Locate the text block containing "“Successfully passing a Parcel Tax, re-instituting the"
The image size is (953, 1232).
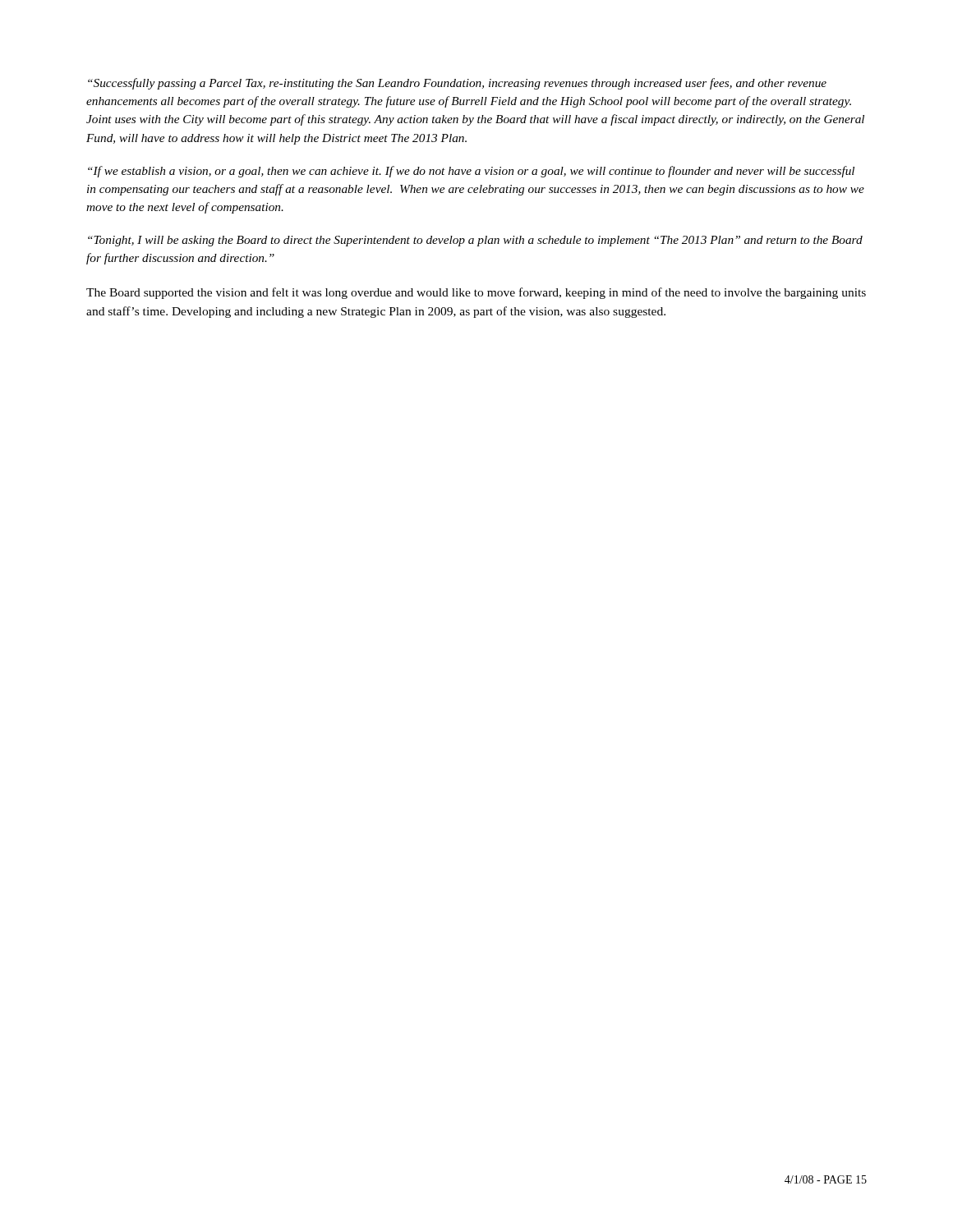click(x=475, y=110)
